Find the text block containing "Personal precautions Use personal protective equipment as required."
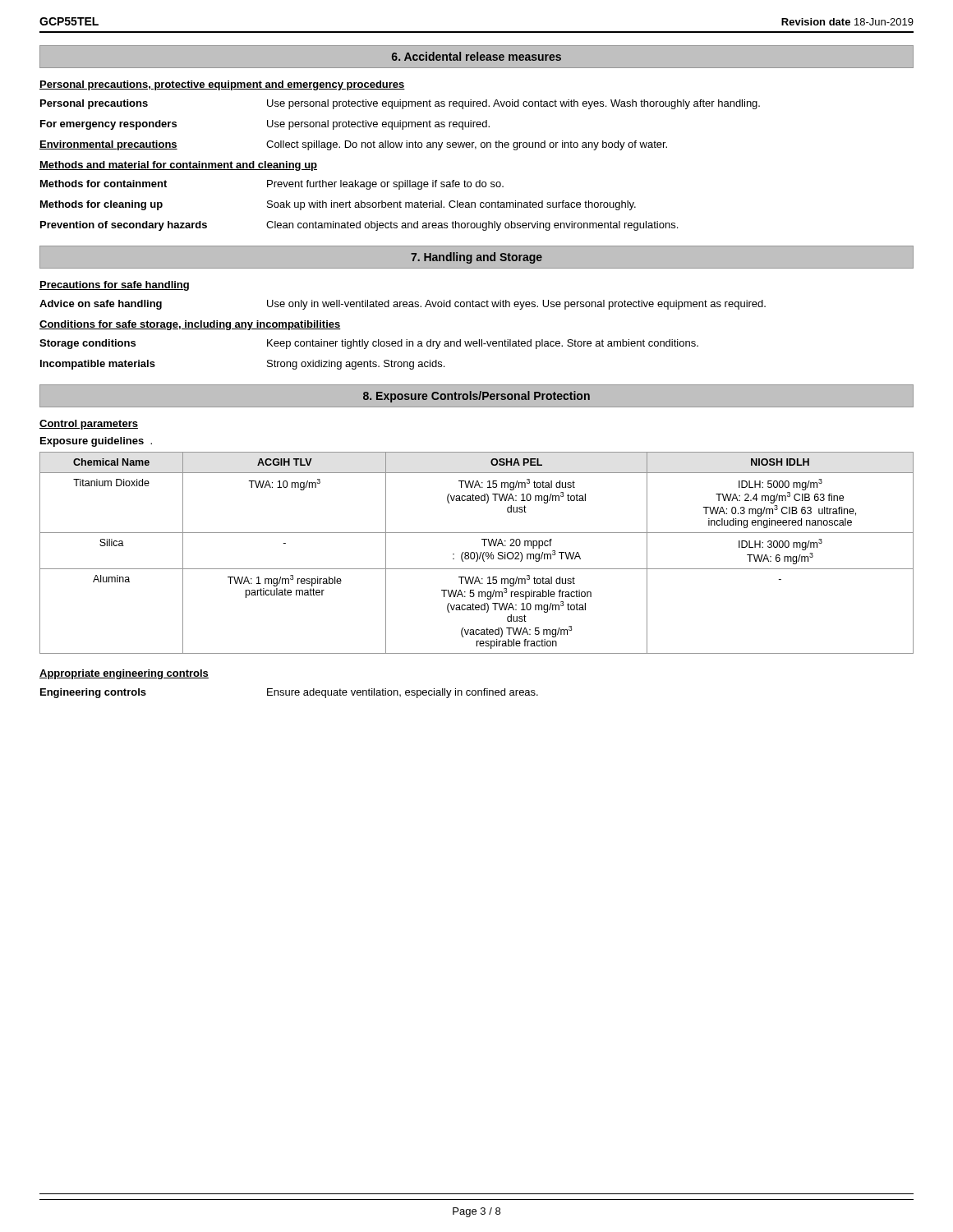This screenshot has width=953, height=1232. tap(476, 103)
